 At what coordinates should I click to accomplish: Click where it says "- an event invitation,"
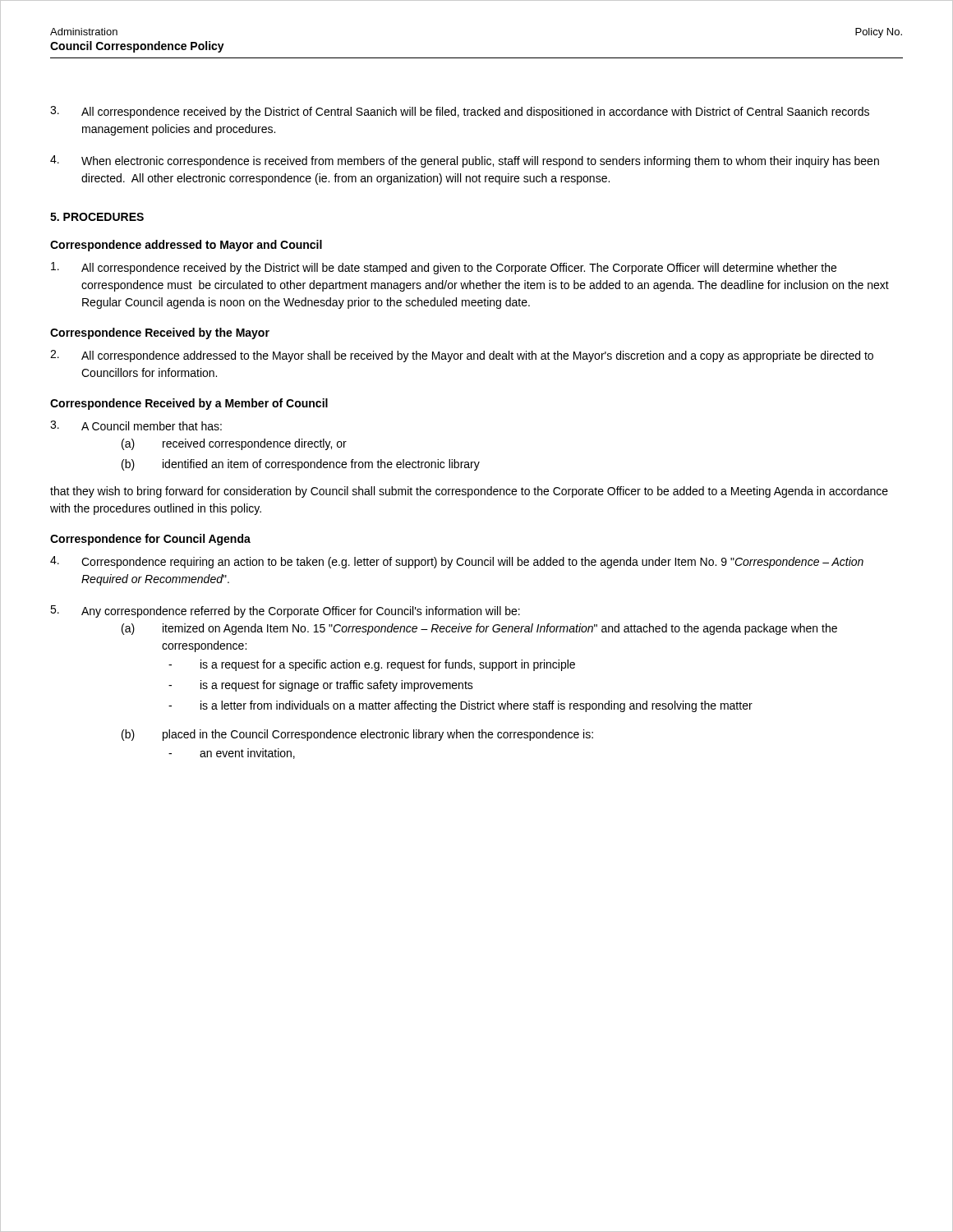(x=232, y=754)
